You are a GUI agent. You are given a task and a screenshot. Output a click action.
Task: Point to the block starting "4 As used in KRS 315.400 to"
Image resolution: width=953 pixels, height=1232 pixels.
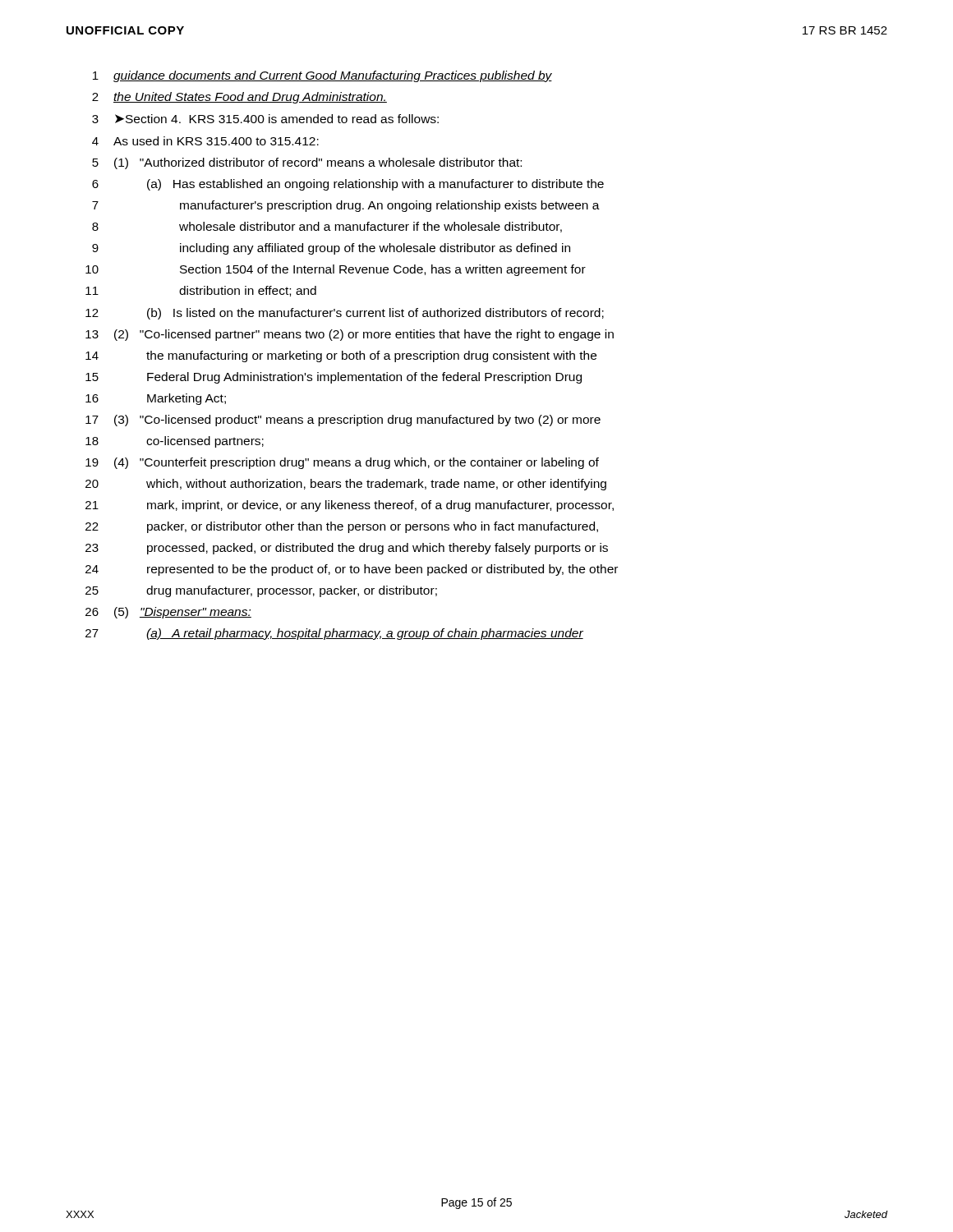point(205,141)
